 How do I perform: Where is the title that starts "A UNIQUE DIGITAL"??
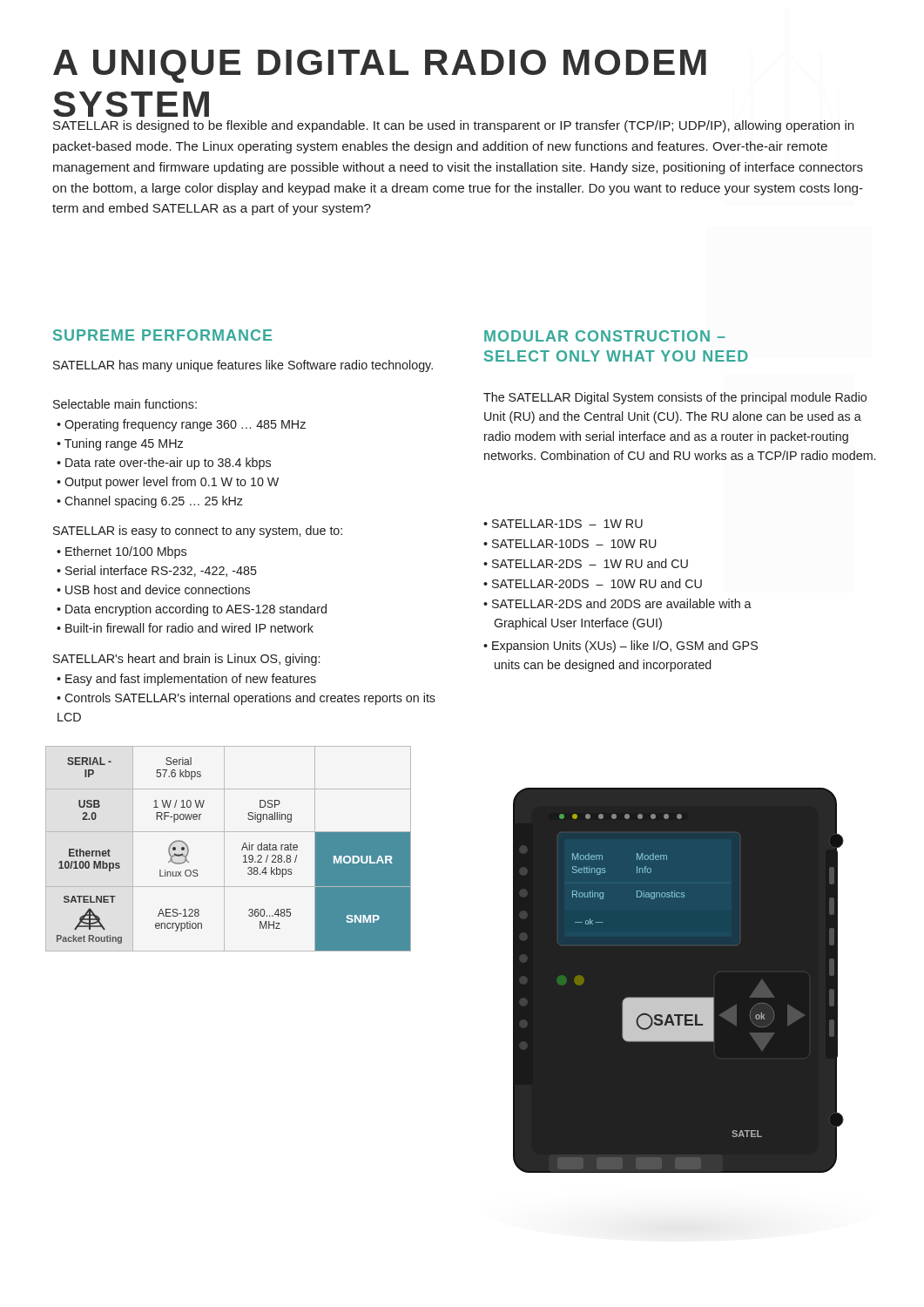pyautogui.click(x=381, y=83)
